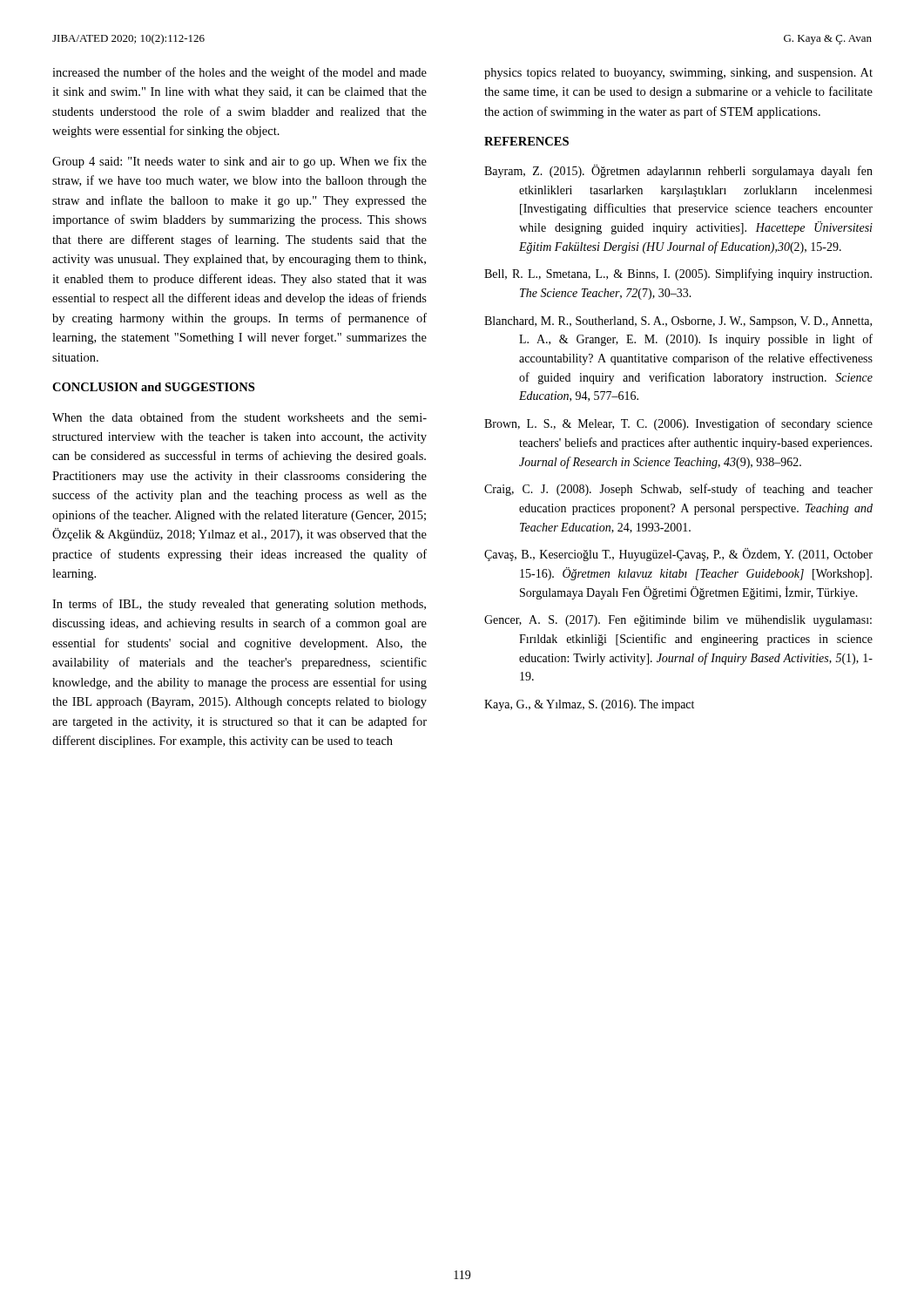The width and height of the screenshot is (924, 1307).
Task: Locate the element starting "Çavaş, B., Kesercioğlu T., Huyugüzel-Çavaş, P., & Özdem,"
Action: 678,574
